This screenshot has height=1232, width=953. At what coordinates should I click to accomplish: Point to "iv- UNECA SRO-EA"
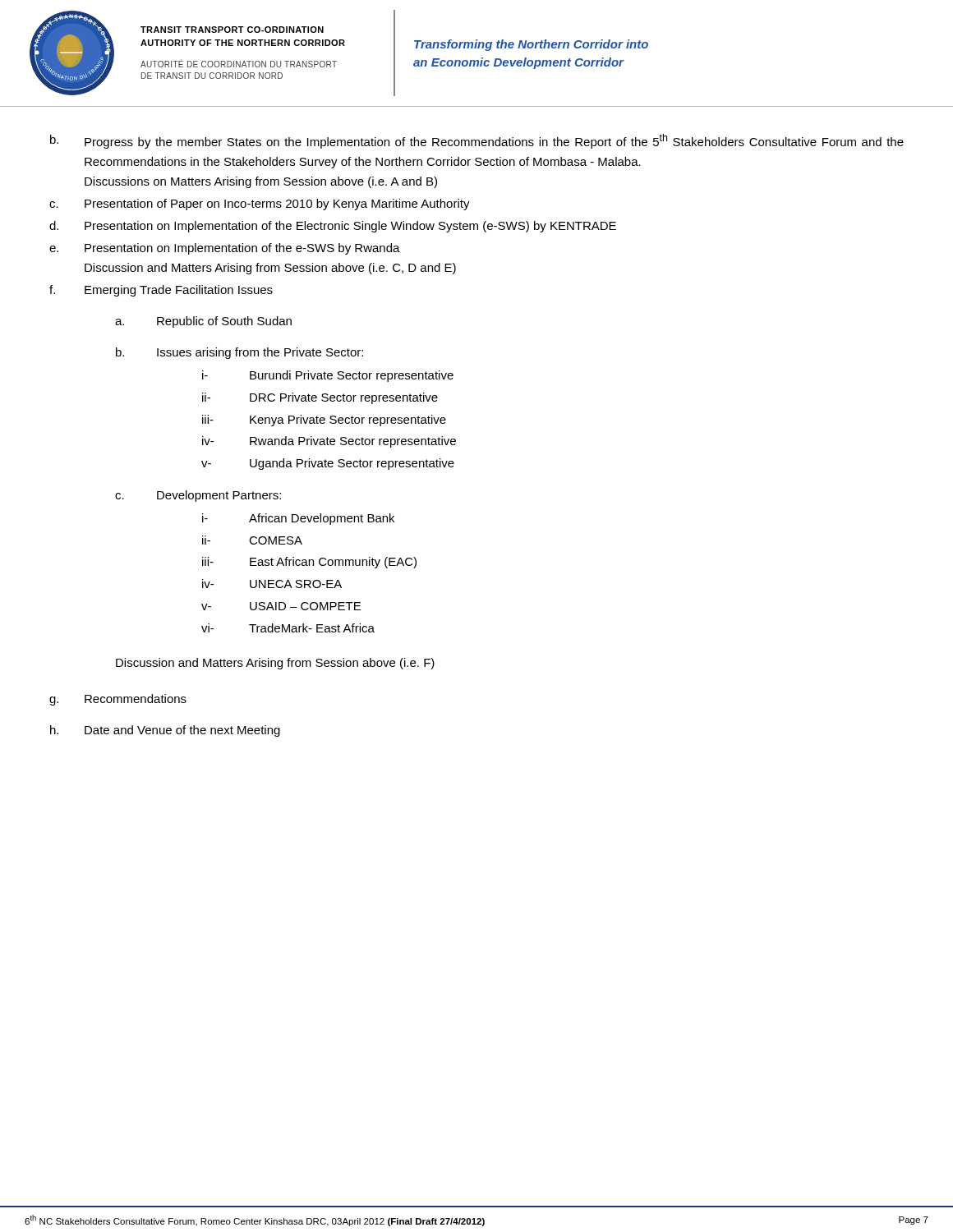(272, 584)
